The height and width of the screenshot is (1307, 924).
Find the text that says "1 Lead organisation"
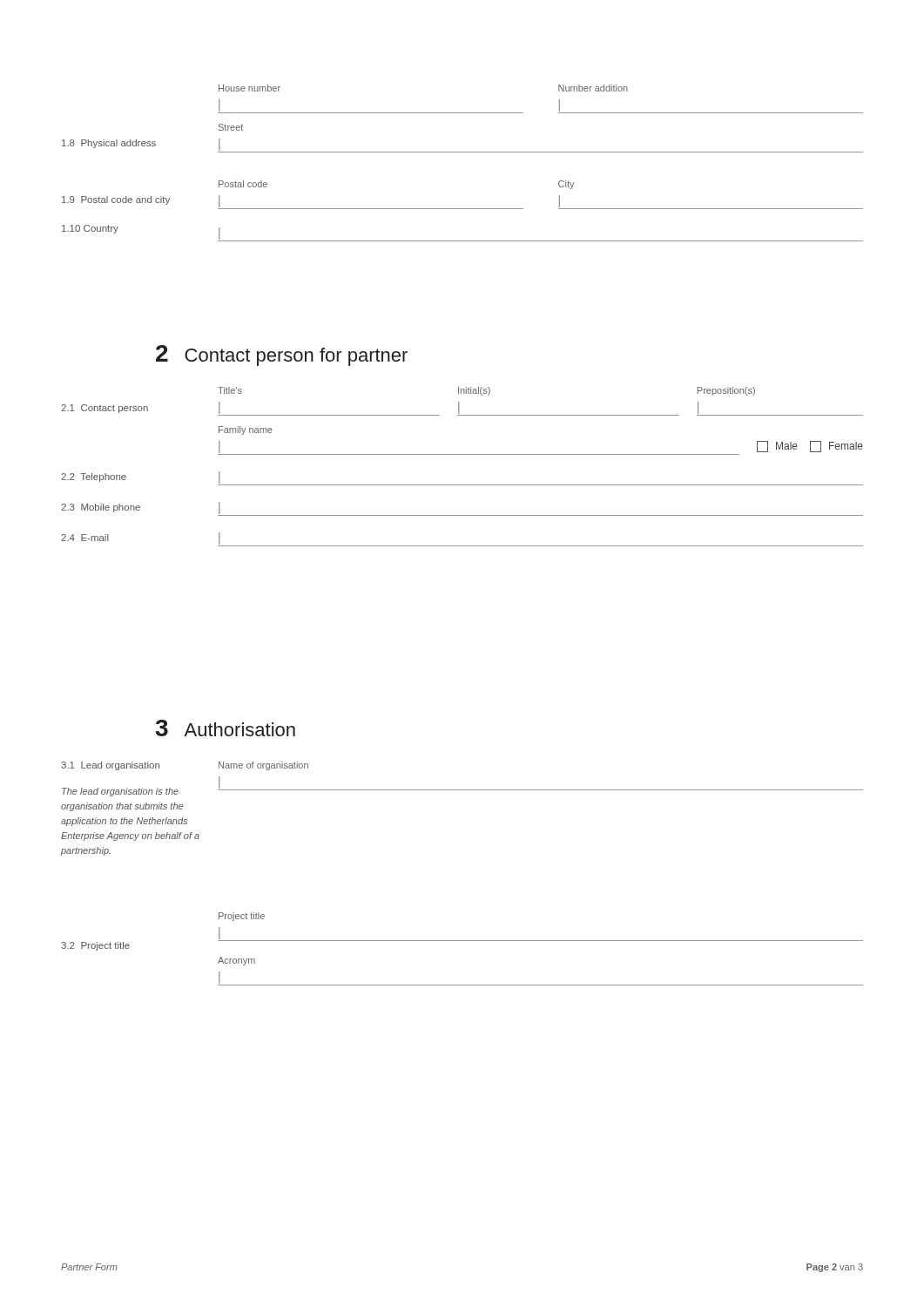point(111,765)
